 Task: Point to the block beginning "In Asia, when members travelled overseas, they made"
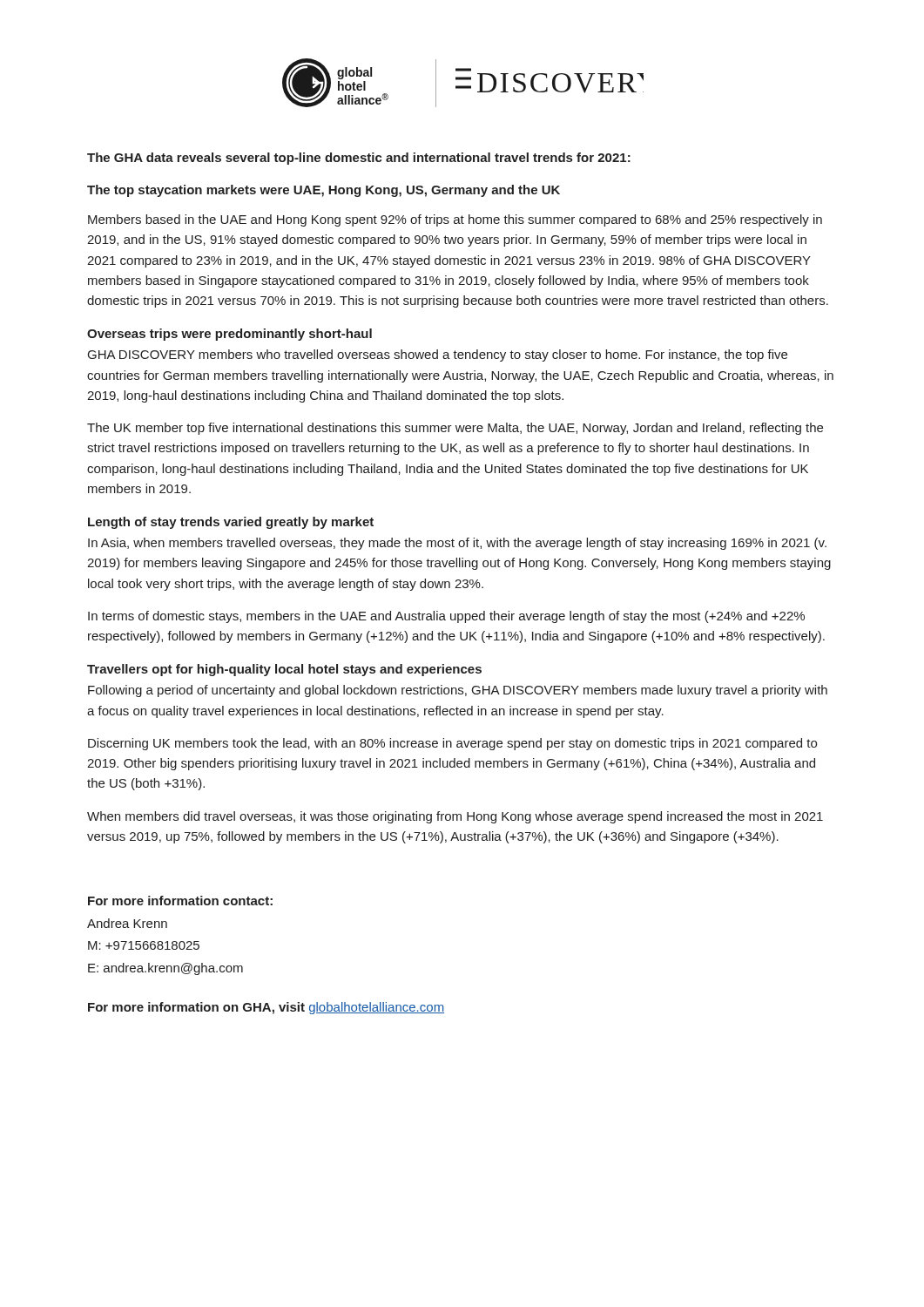(459, 563)
